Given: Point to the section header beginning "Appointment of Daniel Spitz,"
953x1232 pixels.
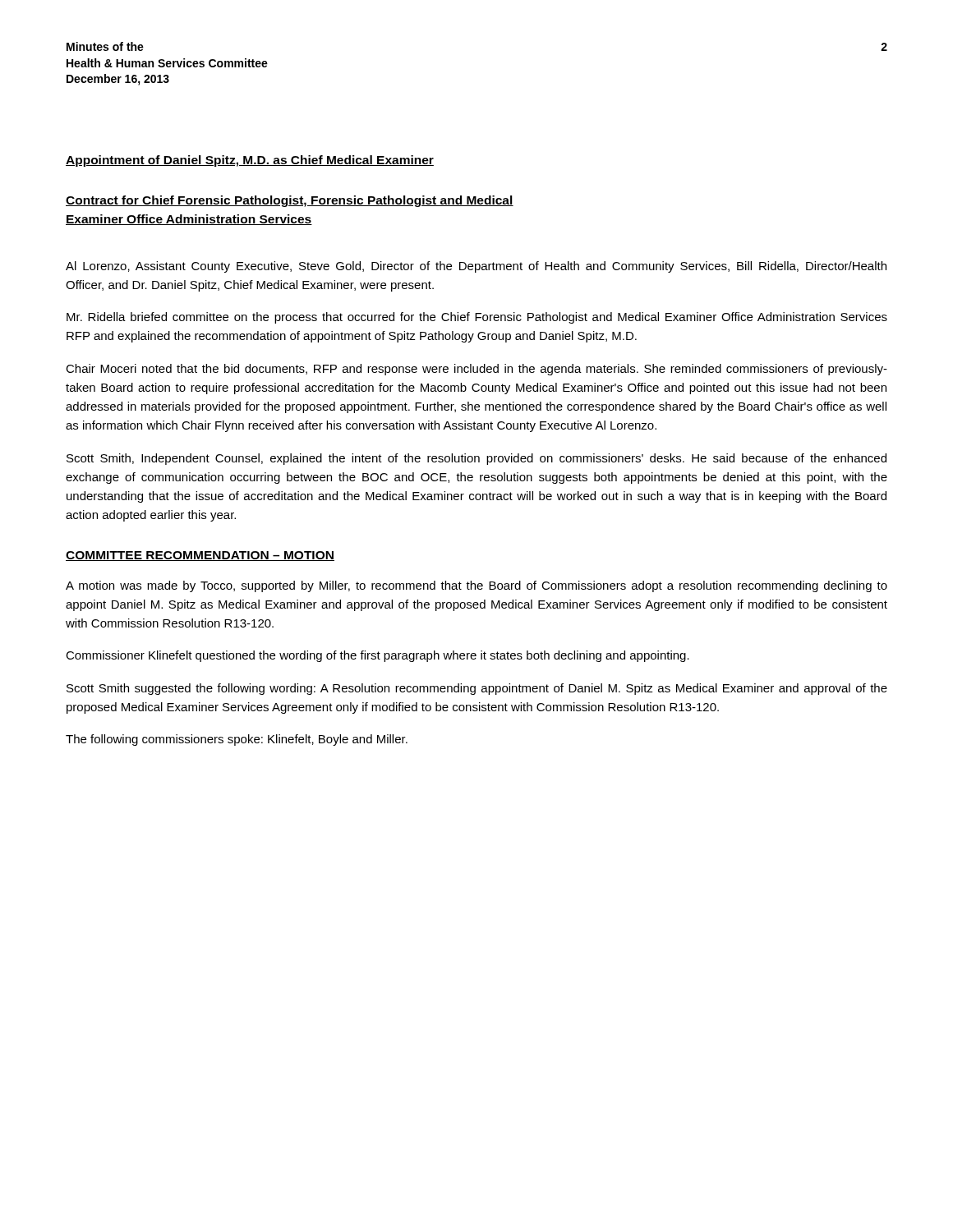Looking at the screenshot, I should (x=250, y=161).
